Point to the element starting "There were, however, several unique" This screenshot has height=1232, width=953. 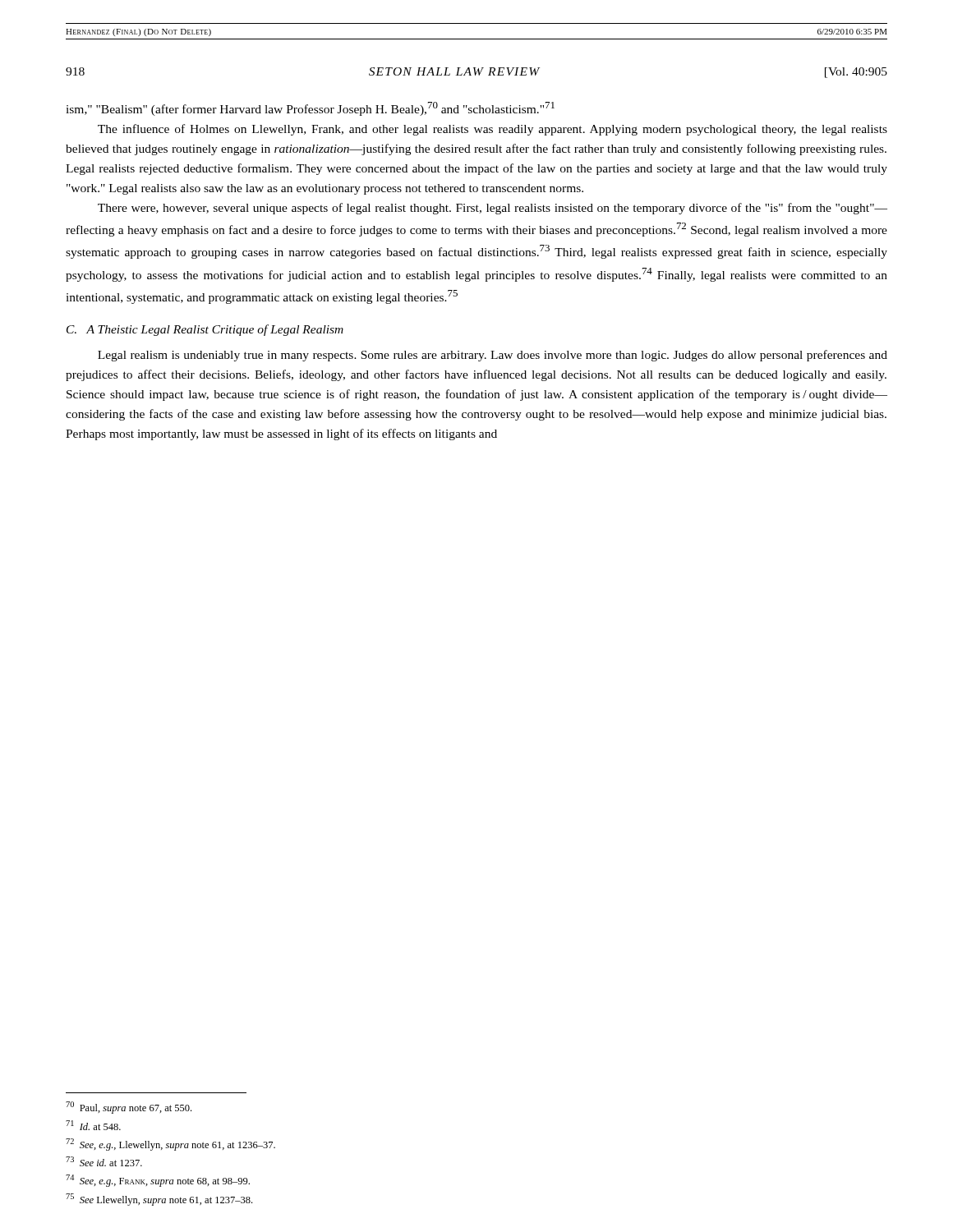476,253
